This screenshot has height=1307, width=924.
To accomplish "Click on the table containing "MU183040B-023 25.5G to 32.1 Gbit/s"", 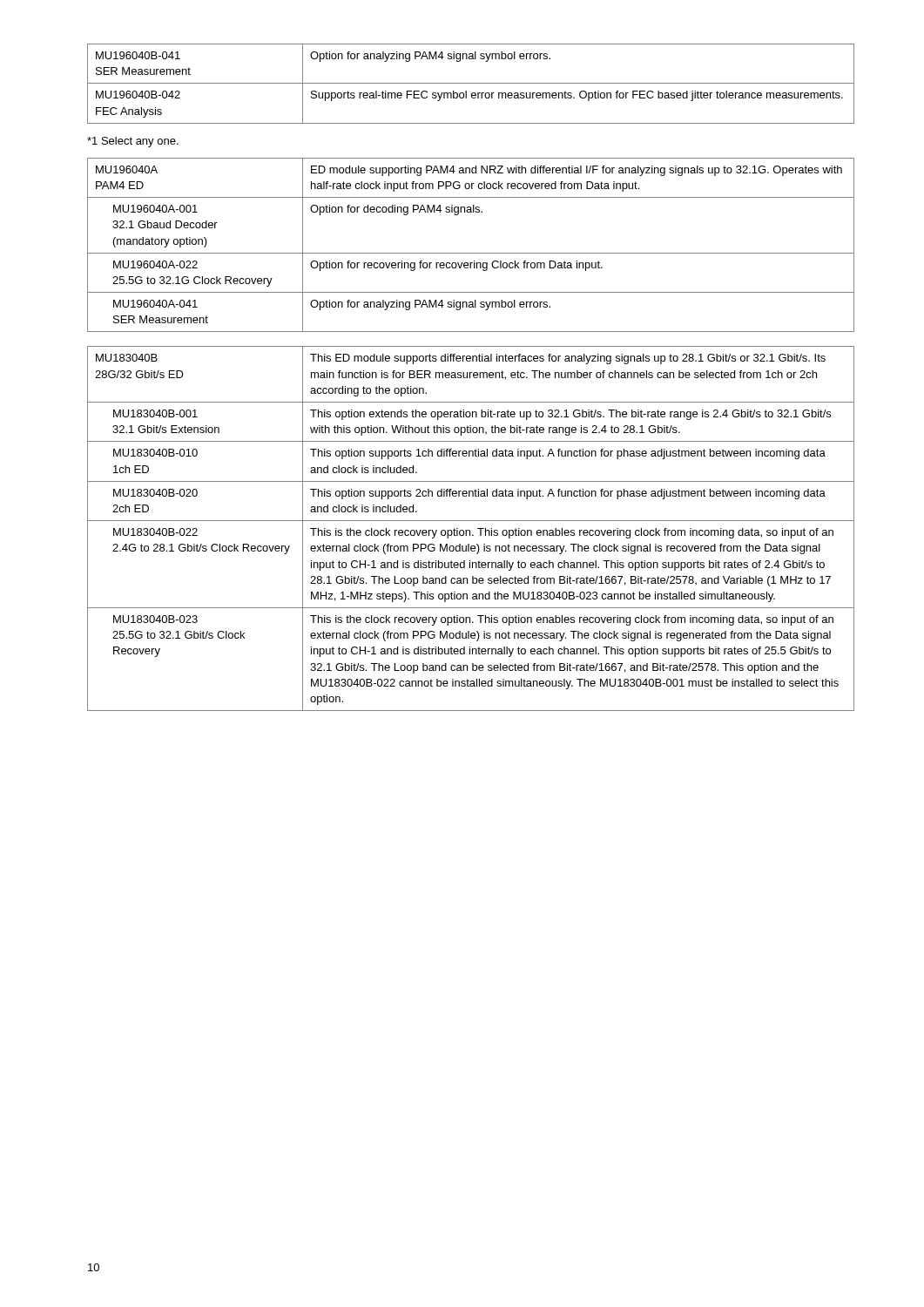I will (471, 529).
